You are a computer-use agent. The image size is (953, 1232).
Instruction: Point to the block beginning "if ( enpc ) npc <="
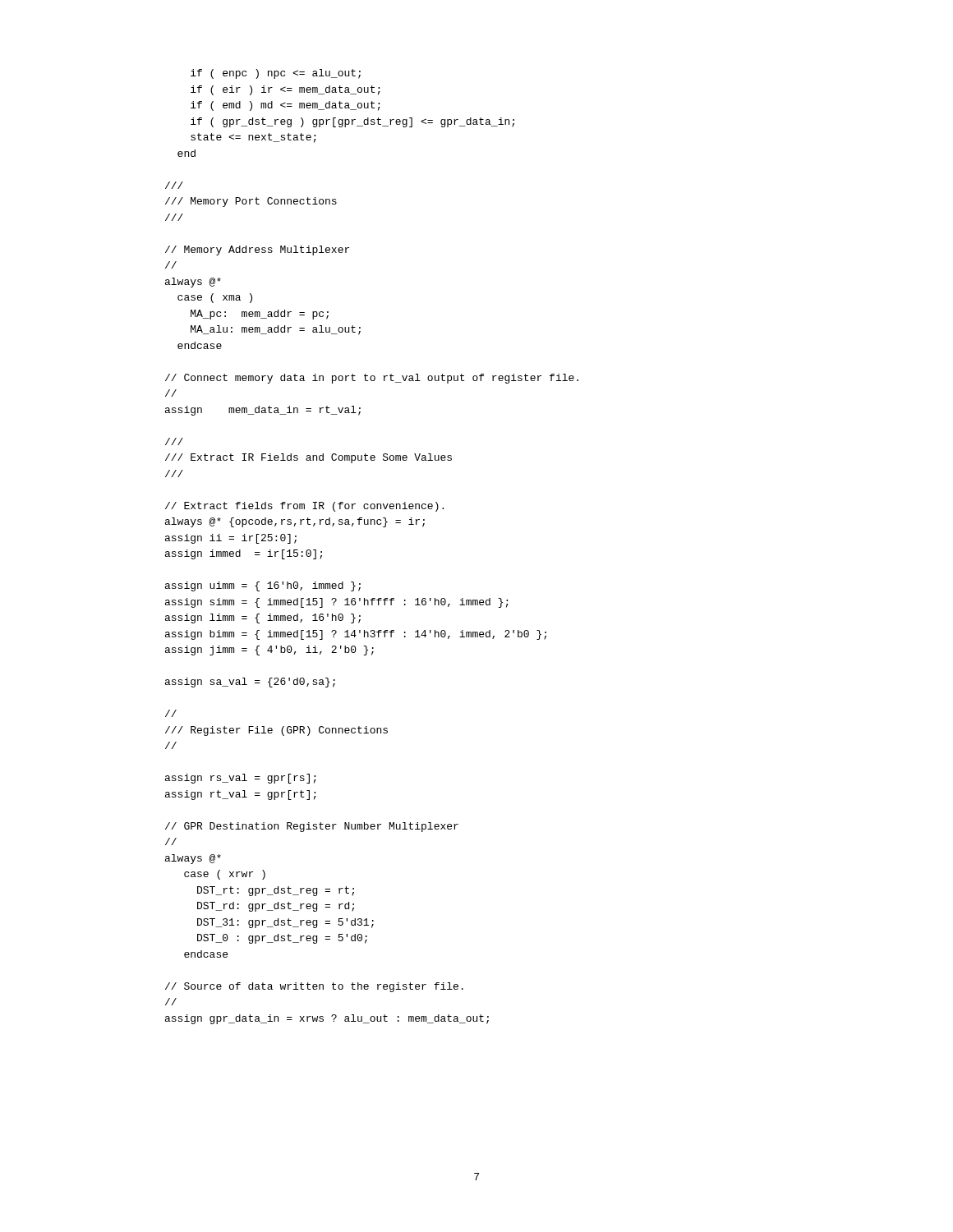(x=276, y=74)
